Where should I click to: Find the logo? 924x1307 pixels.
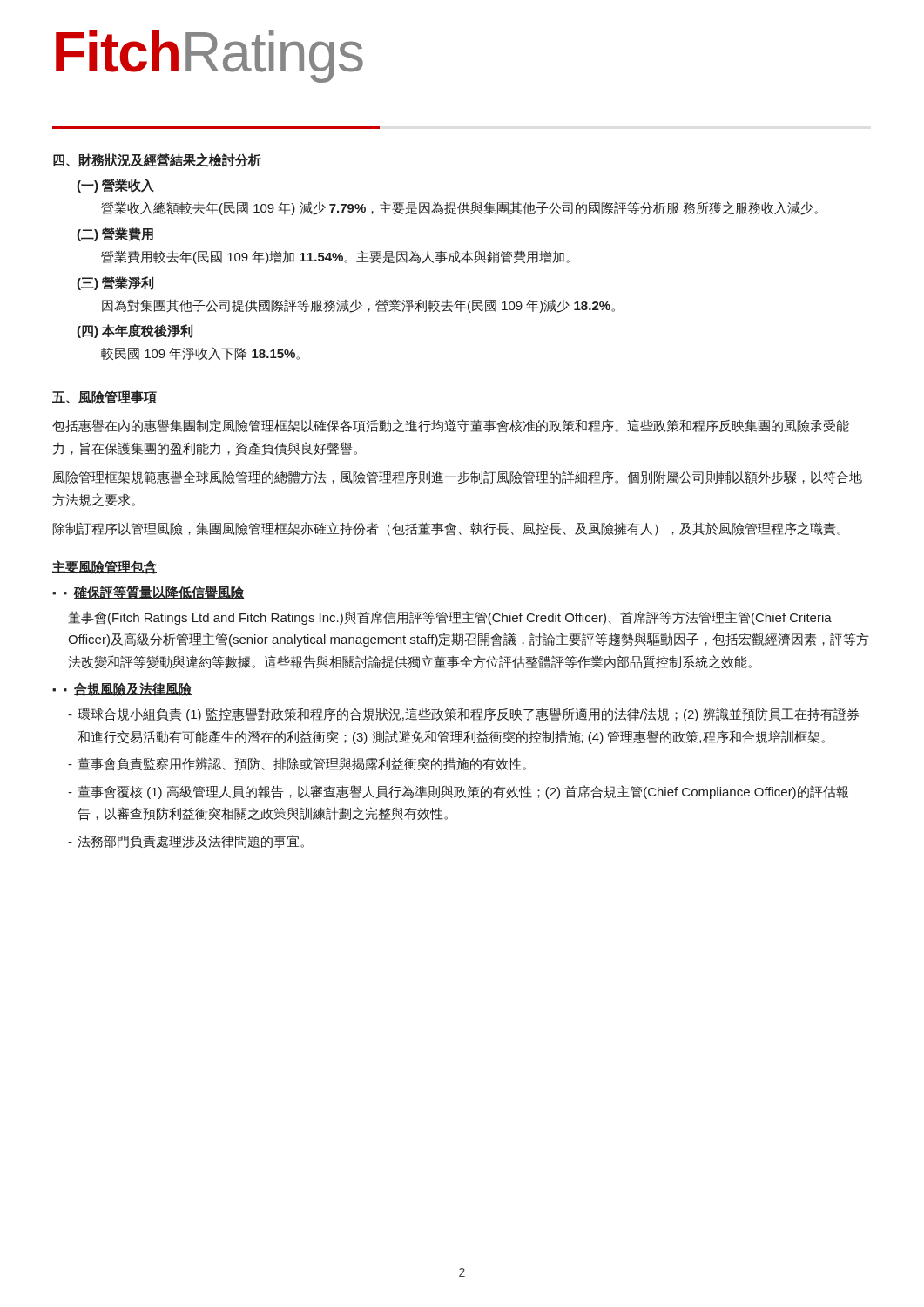[192, 52]
